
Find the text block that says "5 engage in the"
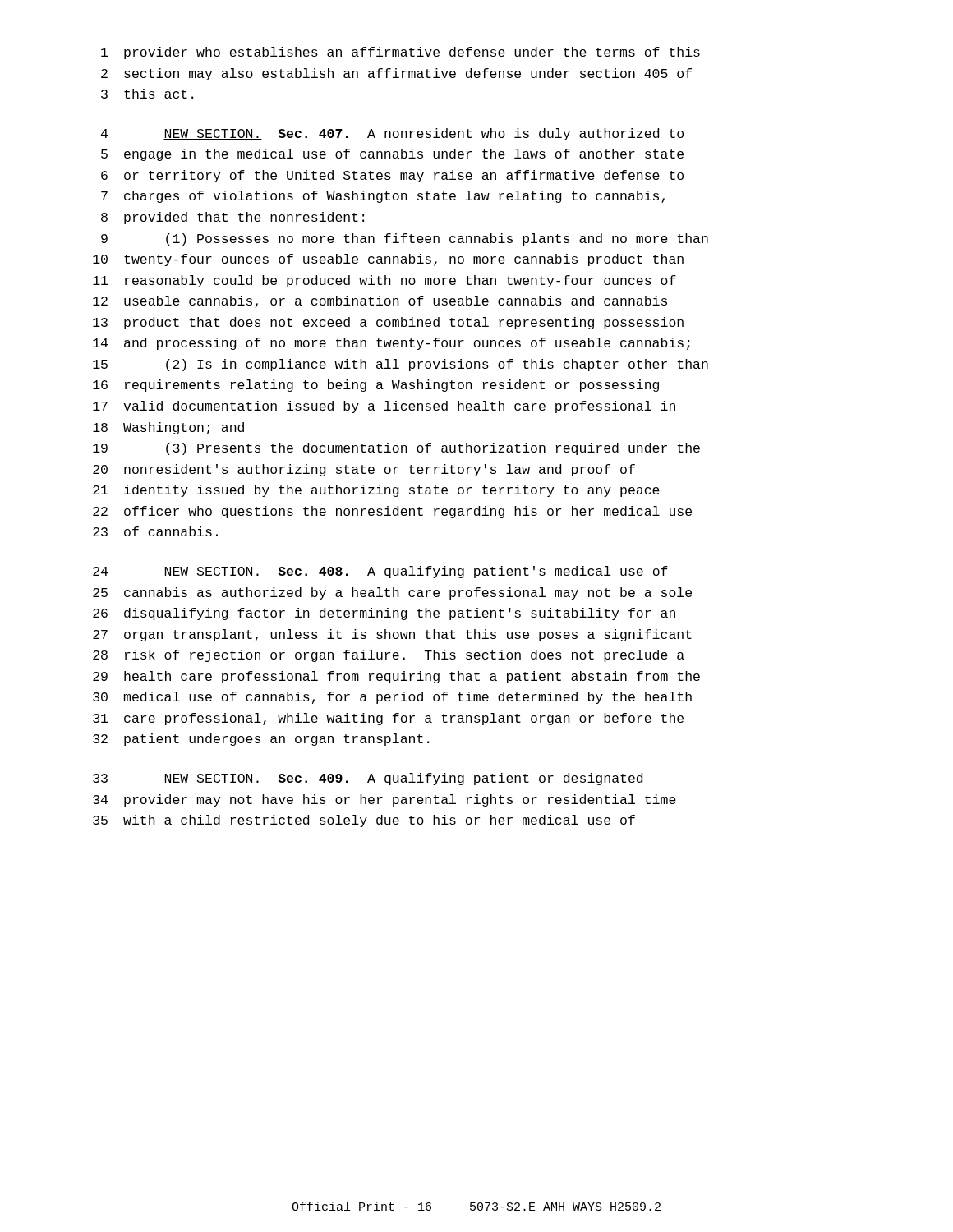476,155
